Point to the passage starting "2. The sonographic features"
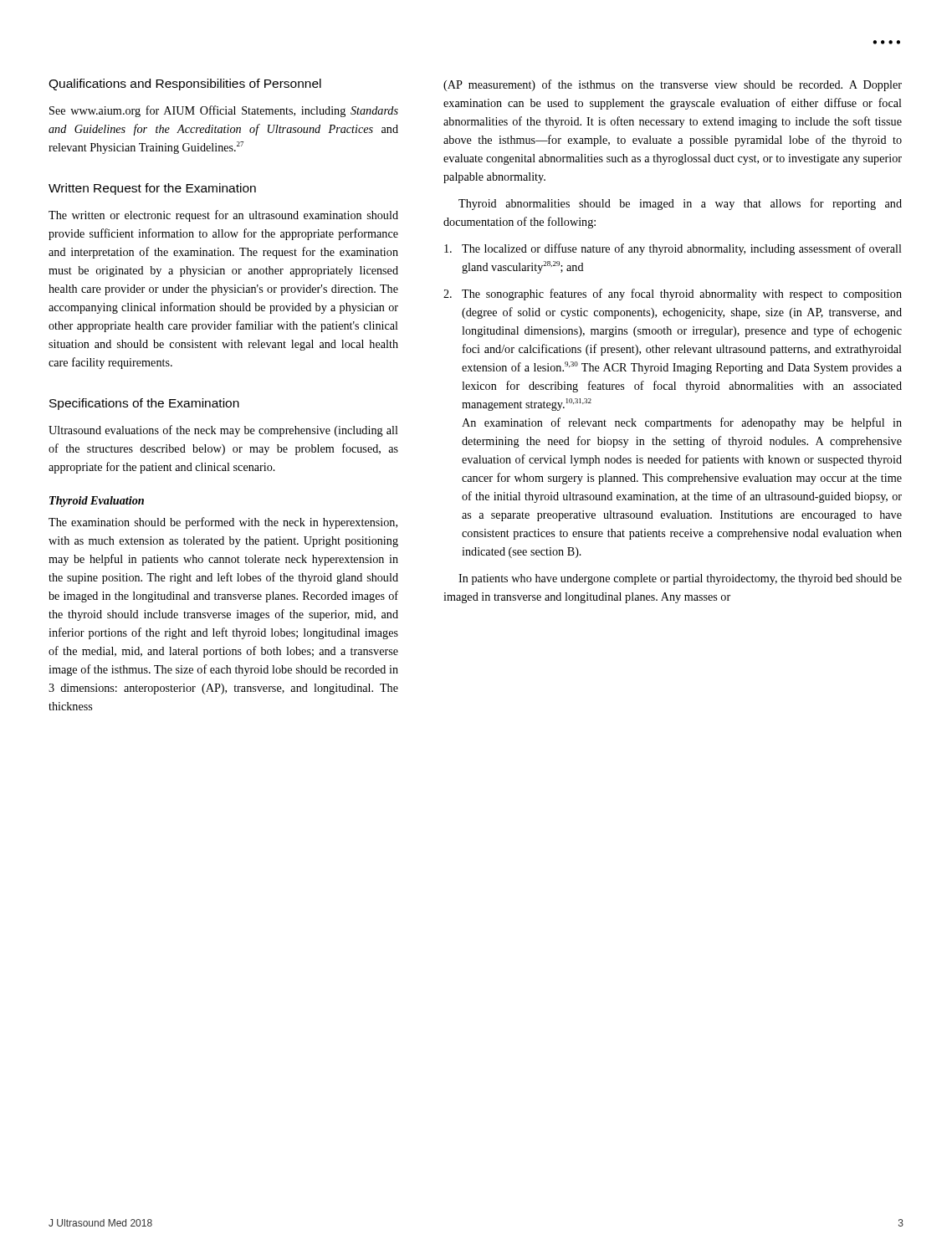Viewport: 952px width, 1255px height. [673, 421]
